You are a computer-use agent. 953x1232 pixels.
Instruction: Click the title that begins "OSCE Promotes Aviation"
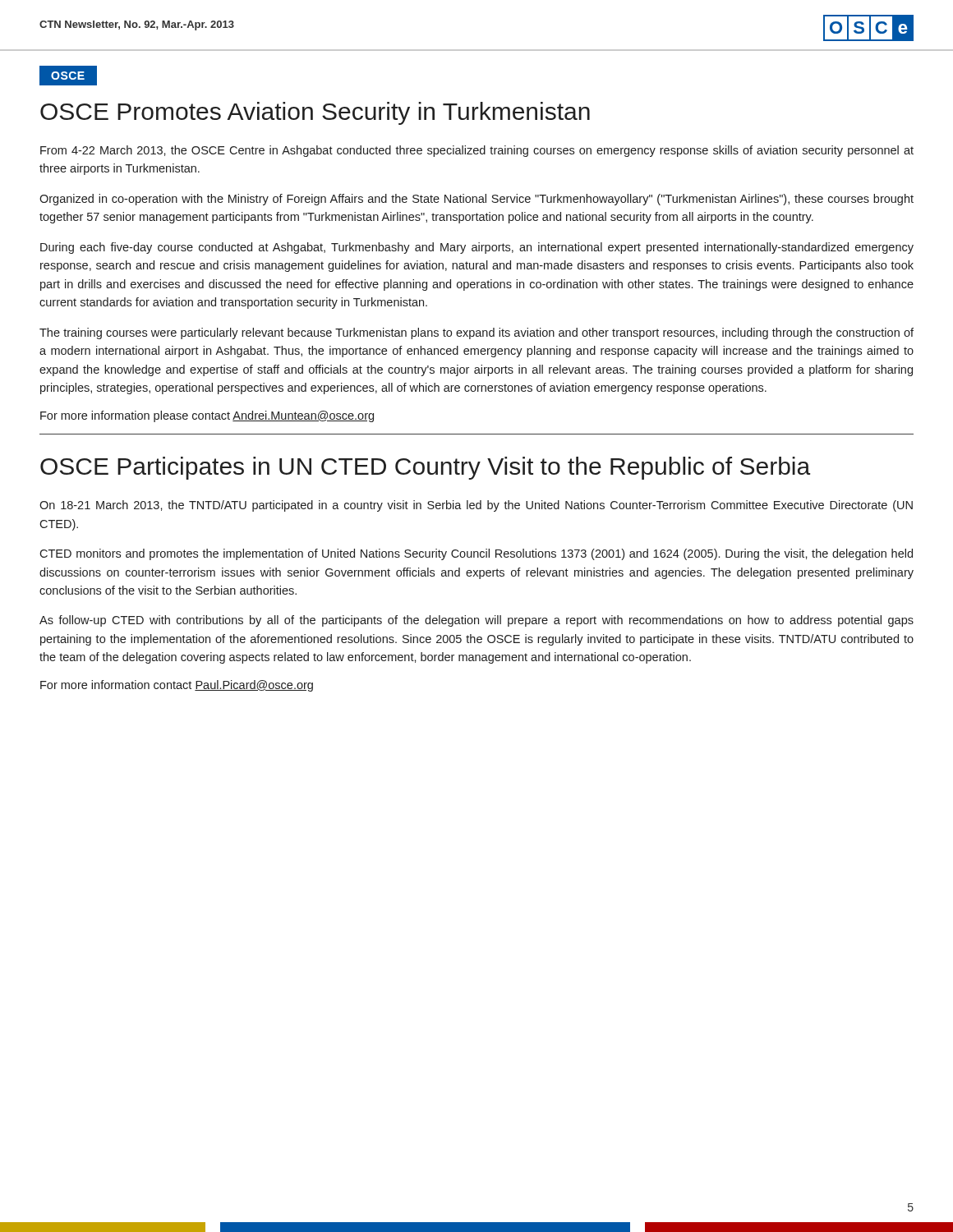point(315,111)
